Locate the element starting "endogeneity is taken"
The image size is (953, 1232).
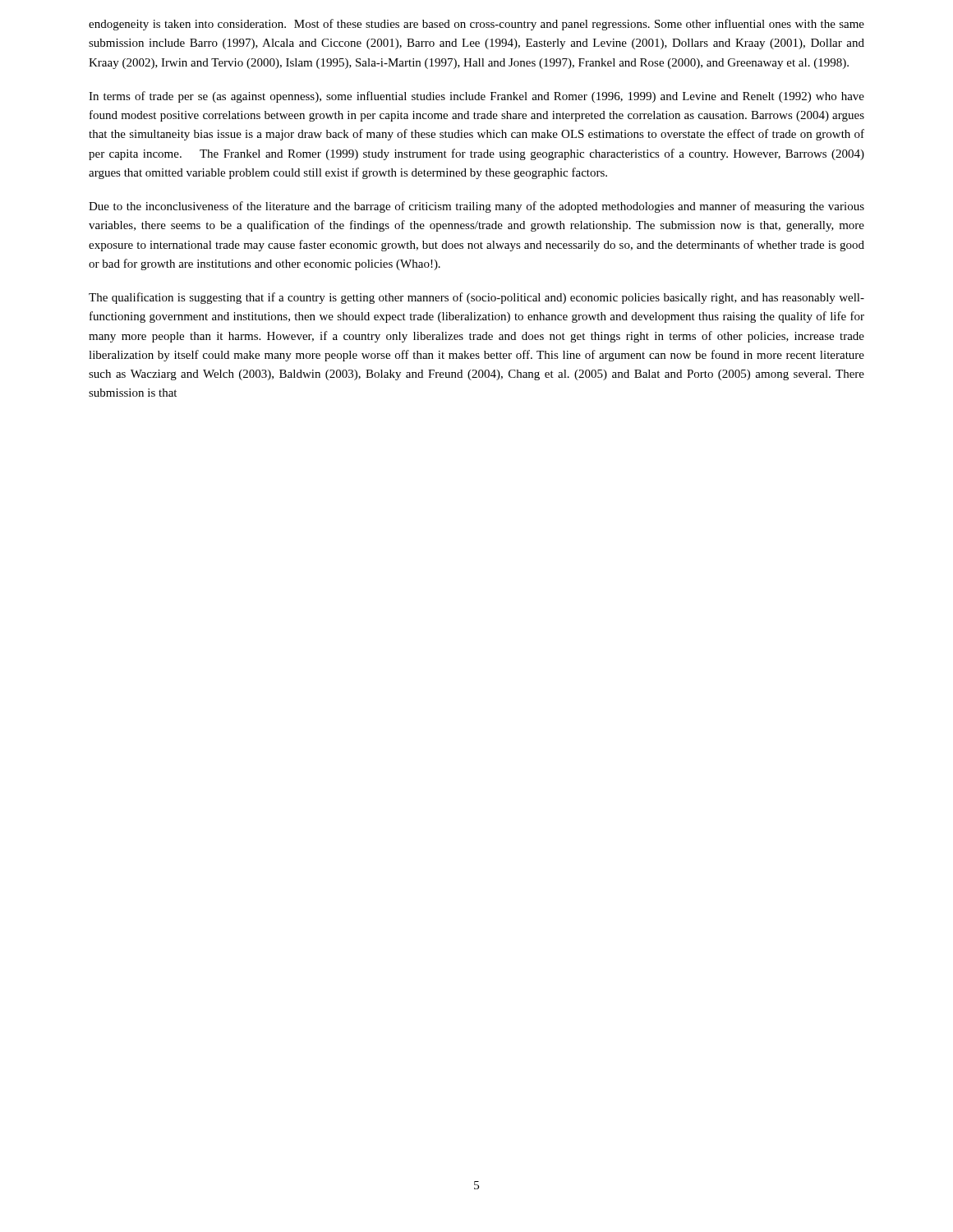(x=476, y=43)
